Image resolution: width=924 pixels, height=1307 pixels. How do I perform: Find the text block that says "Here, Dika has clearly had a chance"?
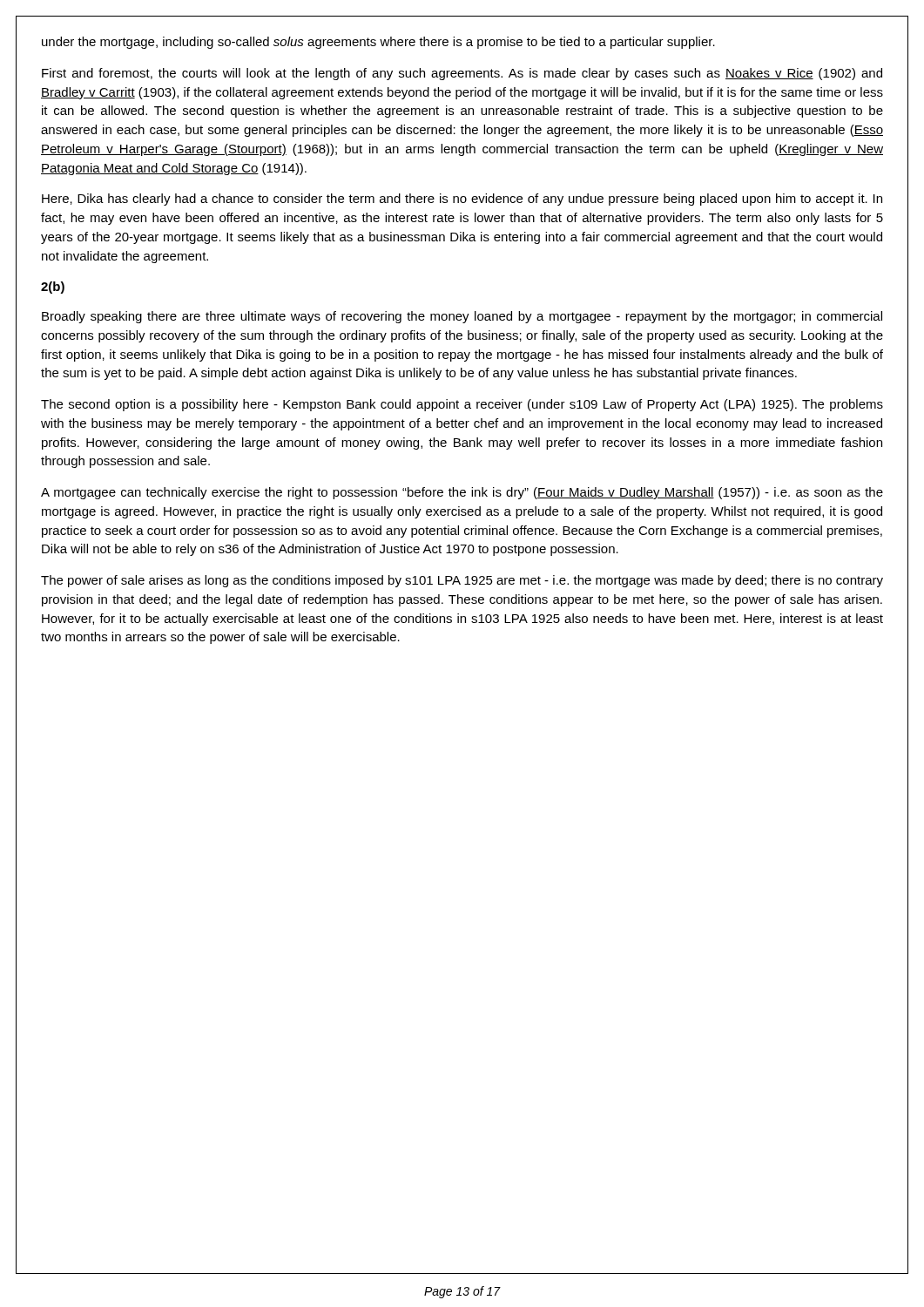(462, 227)
